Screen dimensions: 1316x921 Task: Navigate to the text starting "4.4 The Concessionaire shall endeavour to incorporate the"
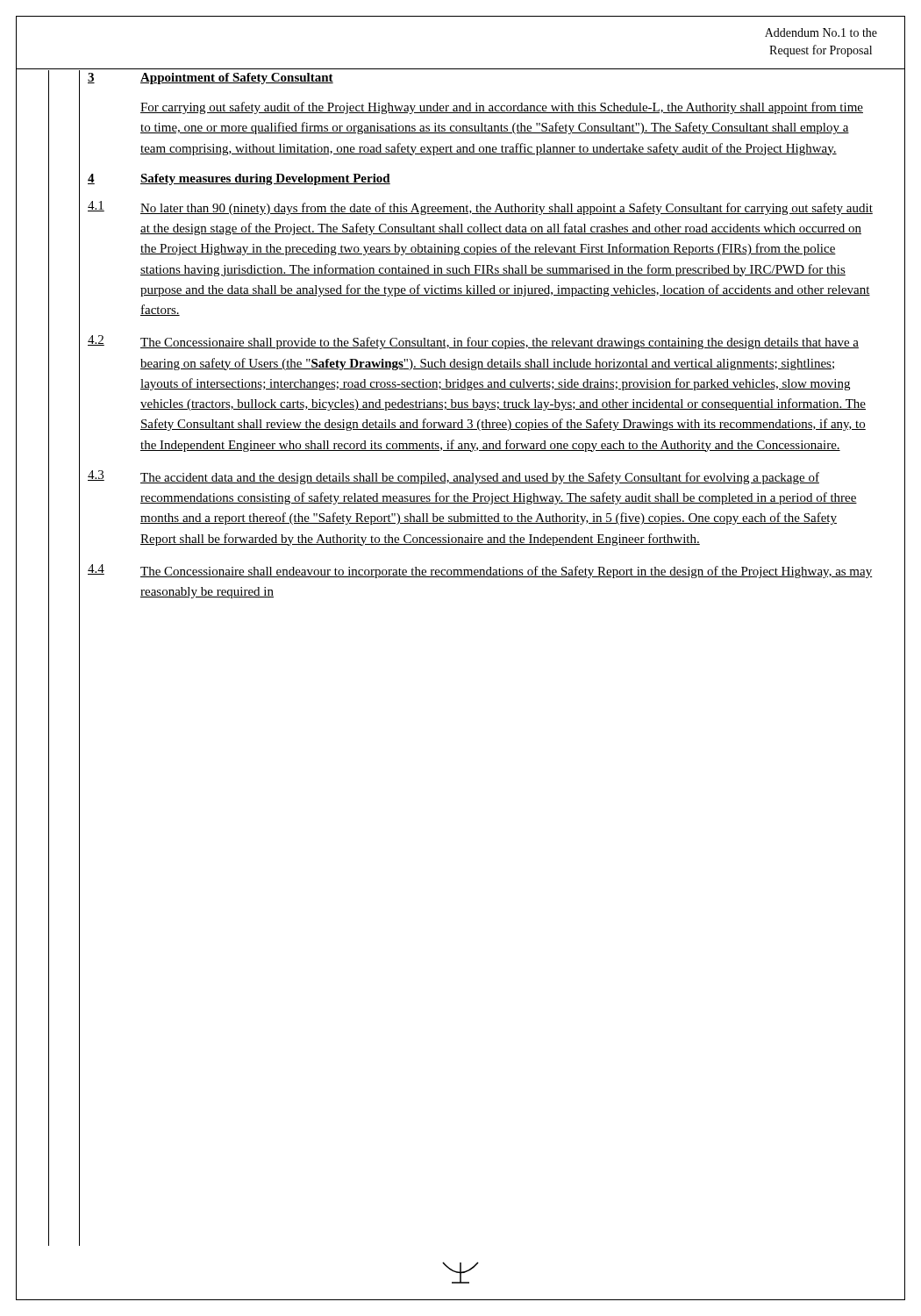click(x=480, y=582)
